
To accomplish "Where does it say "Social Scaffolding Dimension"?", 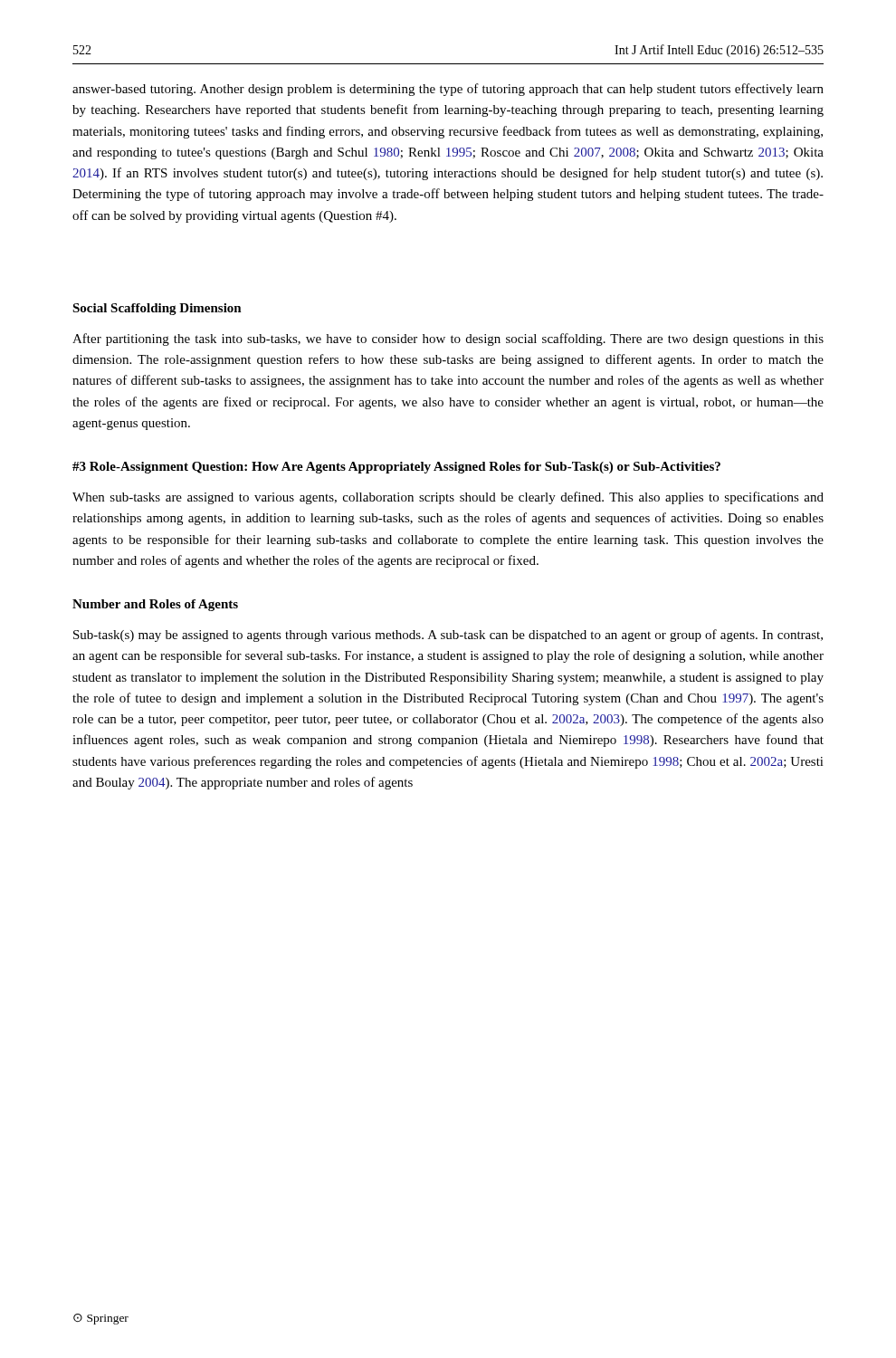I will (x=157, y=308).
